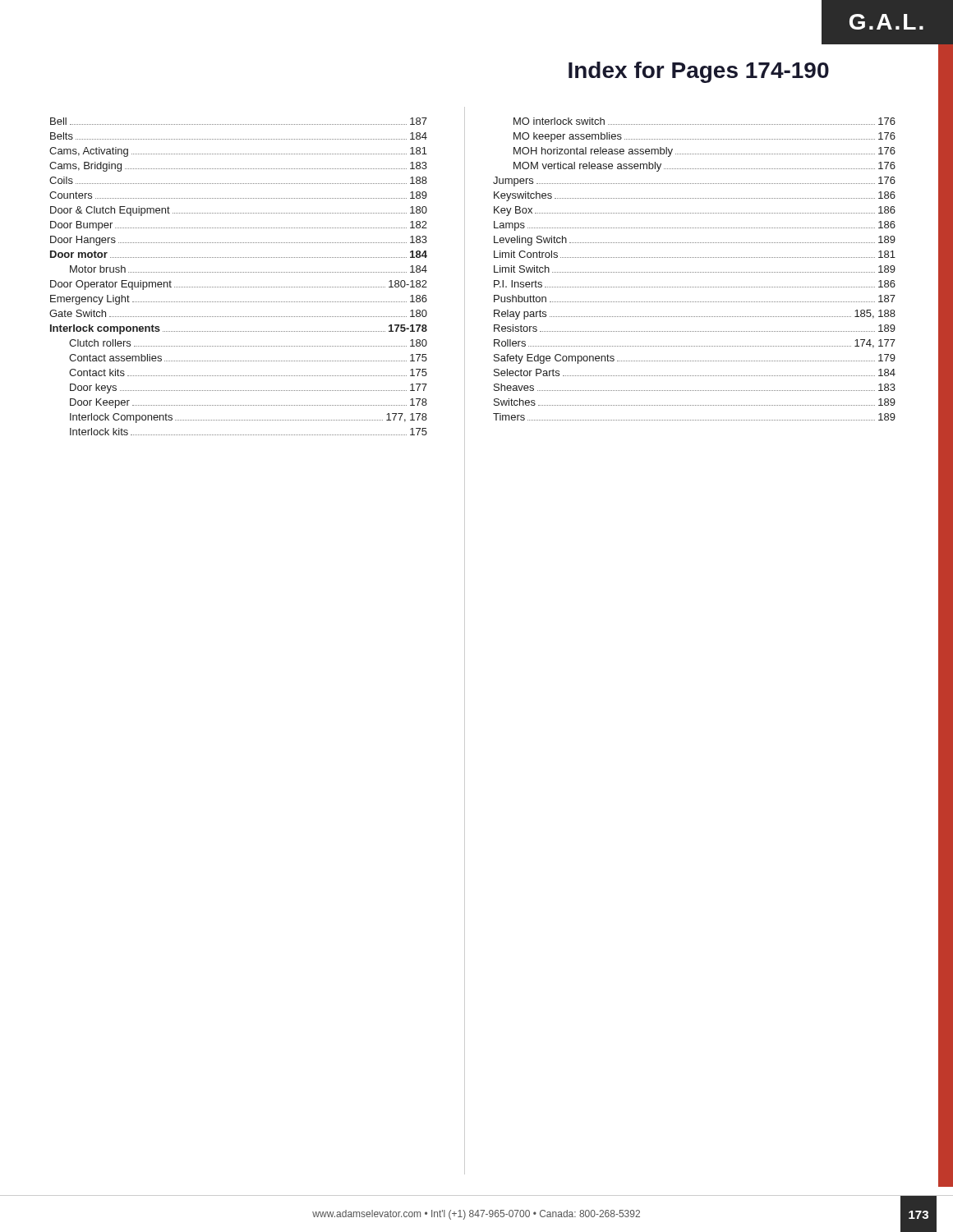953x1232 pixels.
Task: Find the passage starting "Contact kits 175"
Action: click(x=238, y=372)
